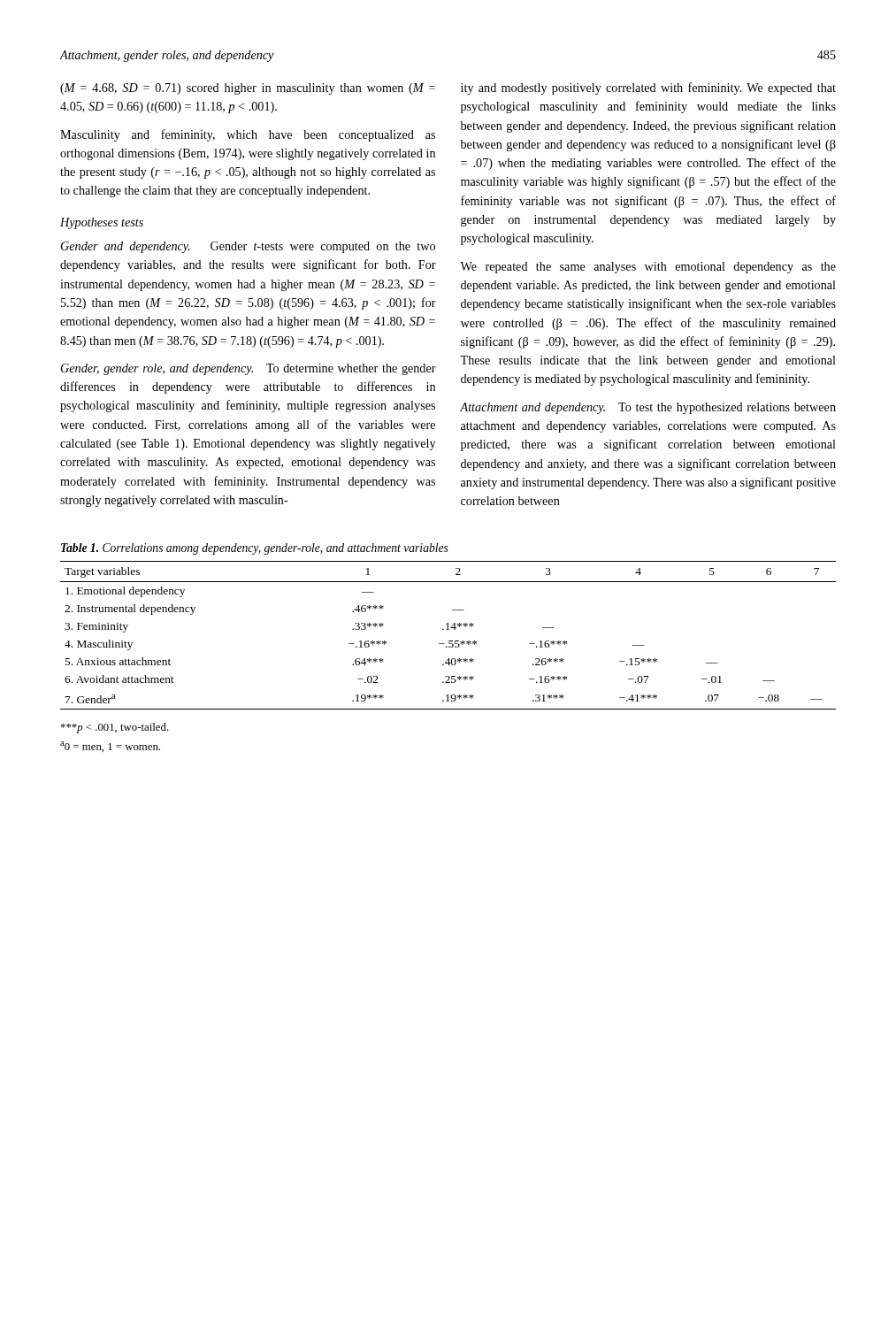Viewport: 896px width, 1327px height.
Task: Select the text block containing "ity and modestly positively"
Action: [x=648, y=163]
